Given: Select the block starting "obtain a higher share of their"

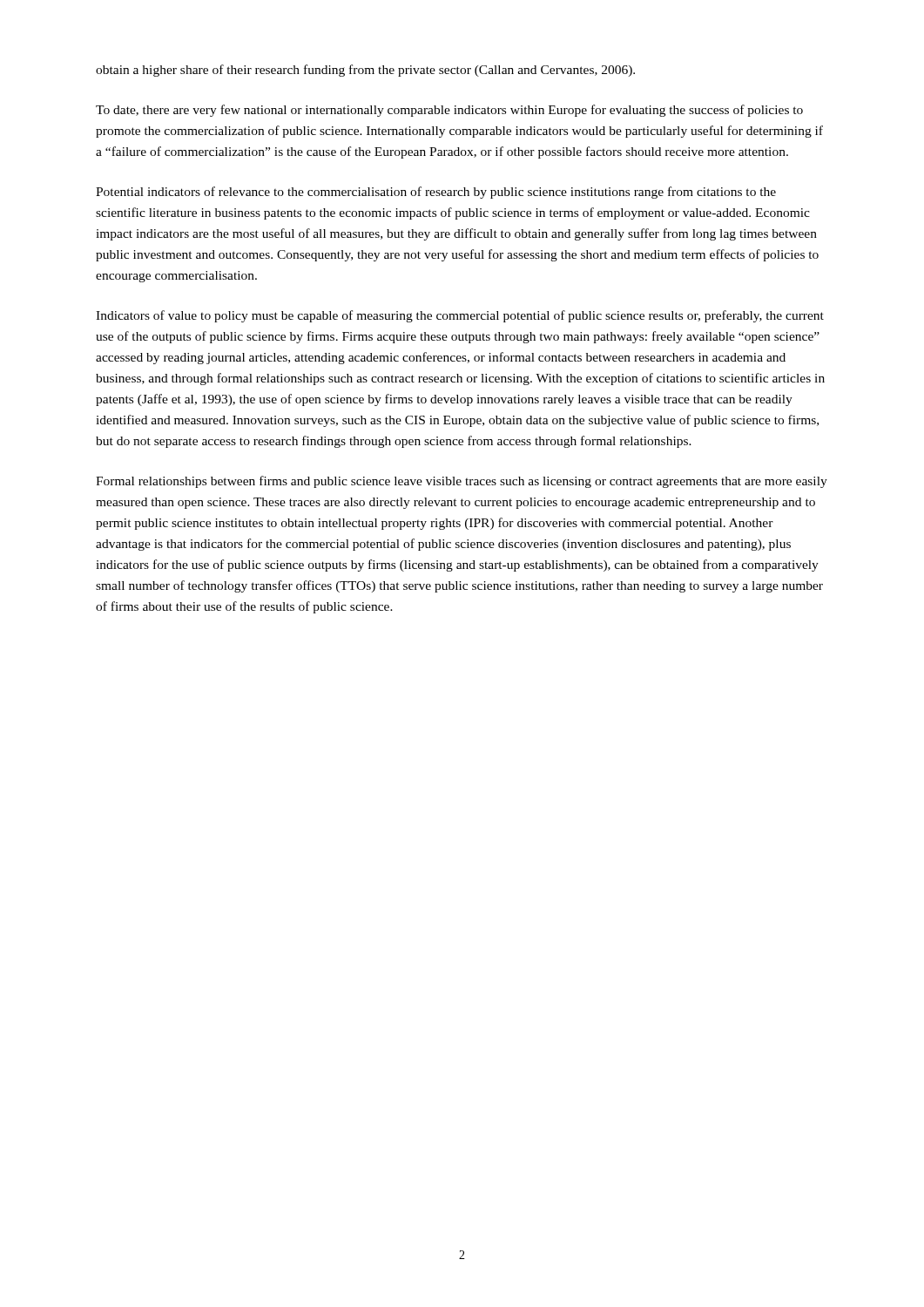Looking at the screenshot, I should pyautogui.click(x=366, y=69).
